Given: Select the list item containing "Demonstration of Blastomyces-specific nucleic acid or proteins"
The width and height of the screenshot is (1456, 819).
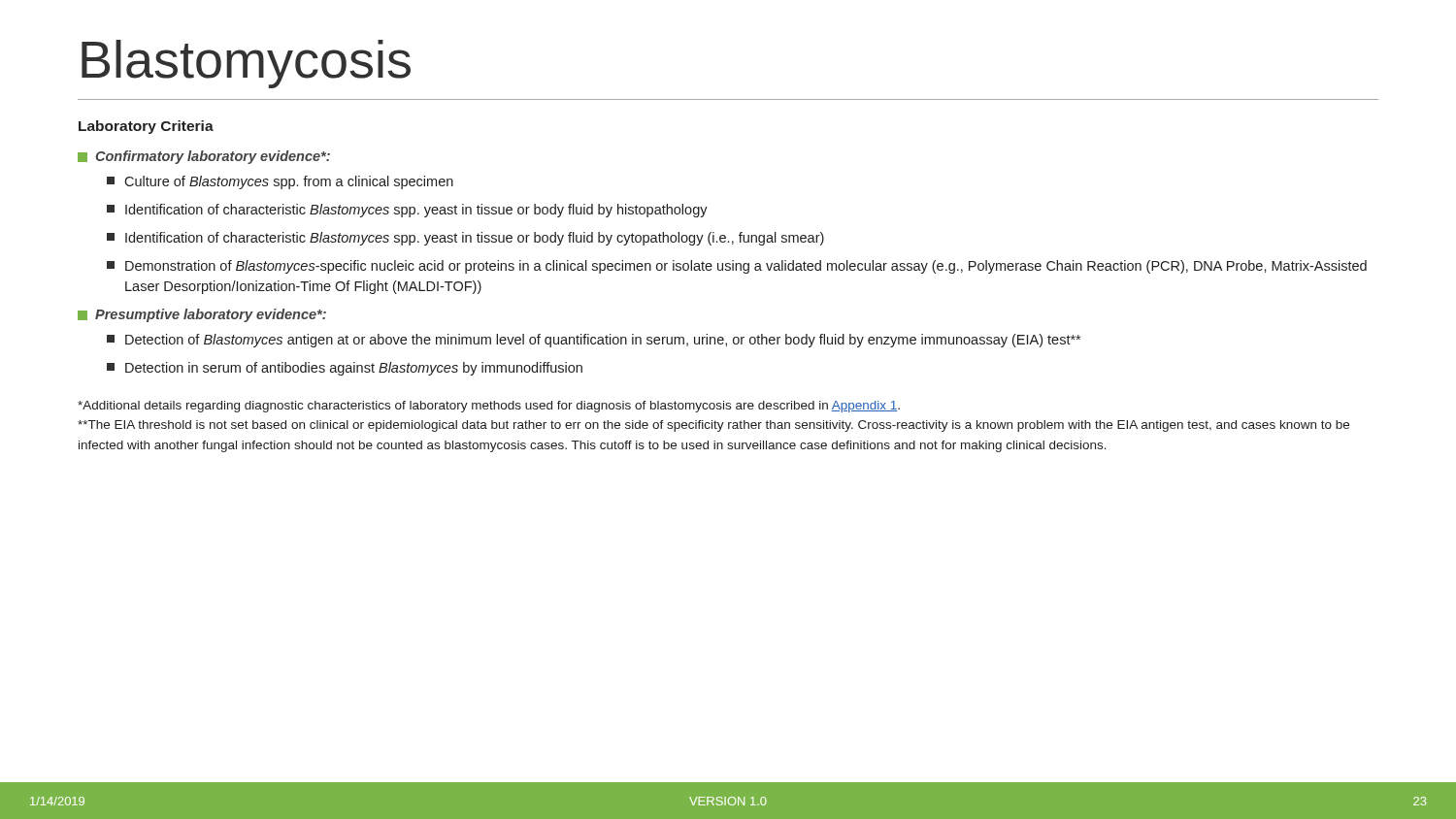Looking at the screenshot, I should (x=743, y=277).
